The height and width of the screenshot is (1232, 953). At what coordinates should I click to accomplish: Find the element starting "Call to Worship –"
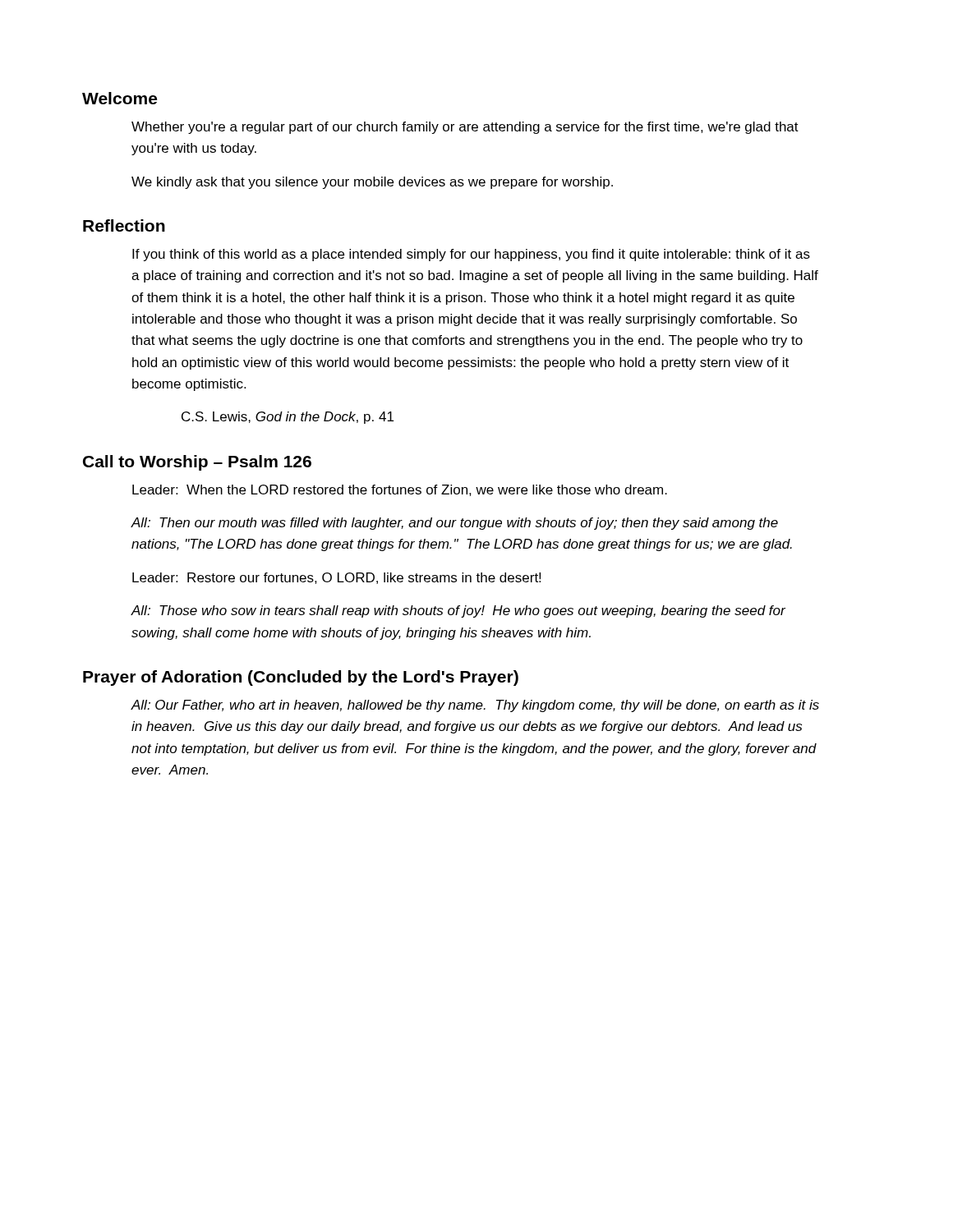pyautogui.click(x=197, y=461)
